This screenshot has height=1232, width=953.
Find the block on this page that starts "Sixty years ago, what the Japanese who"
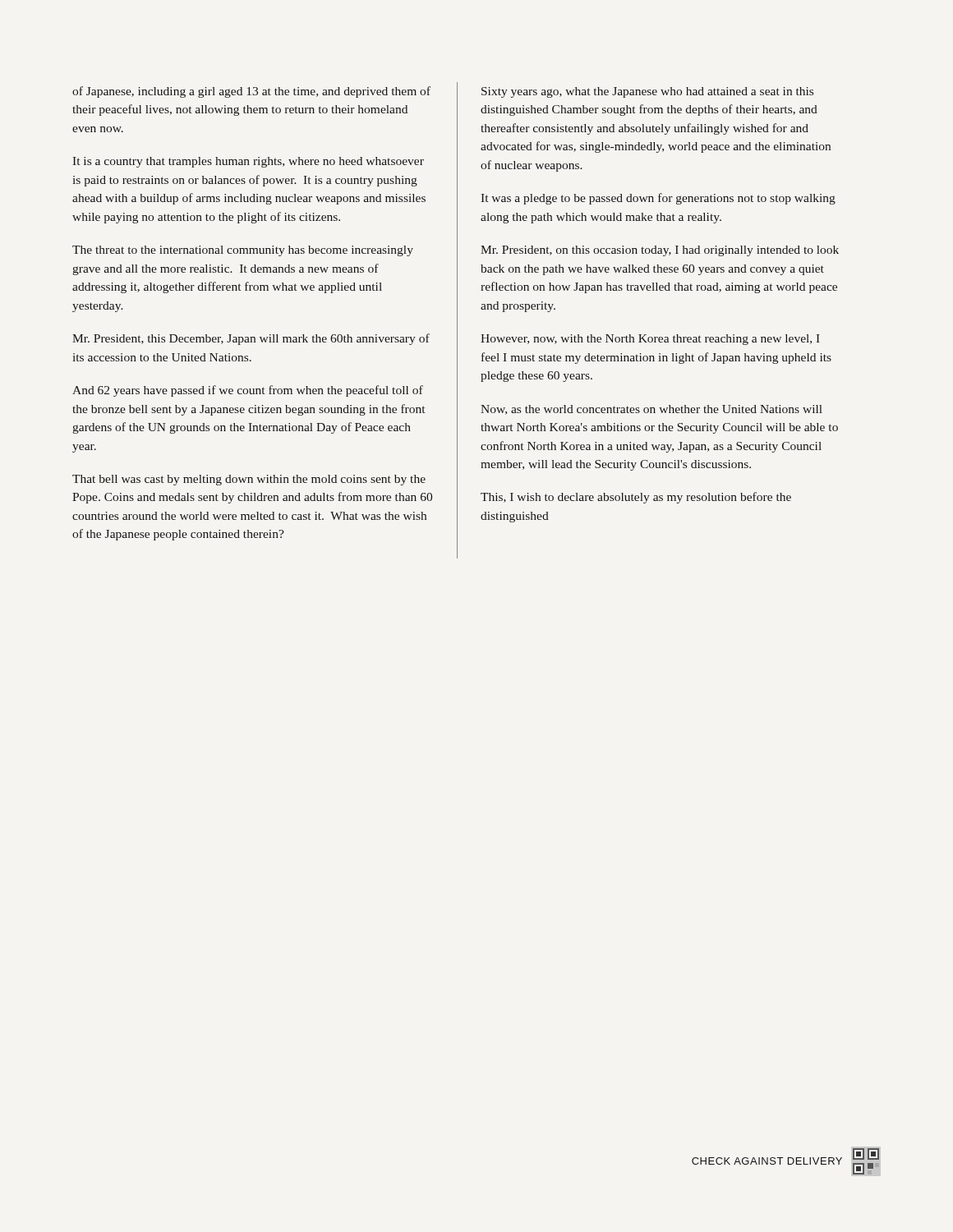point(656,128)
